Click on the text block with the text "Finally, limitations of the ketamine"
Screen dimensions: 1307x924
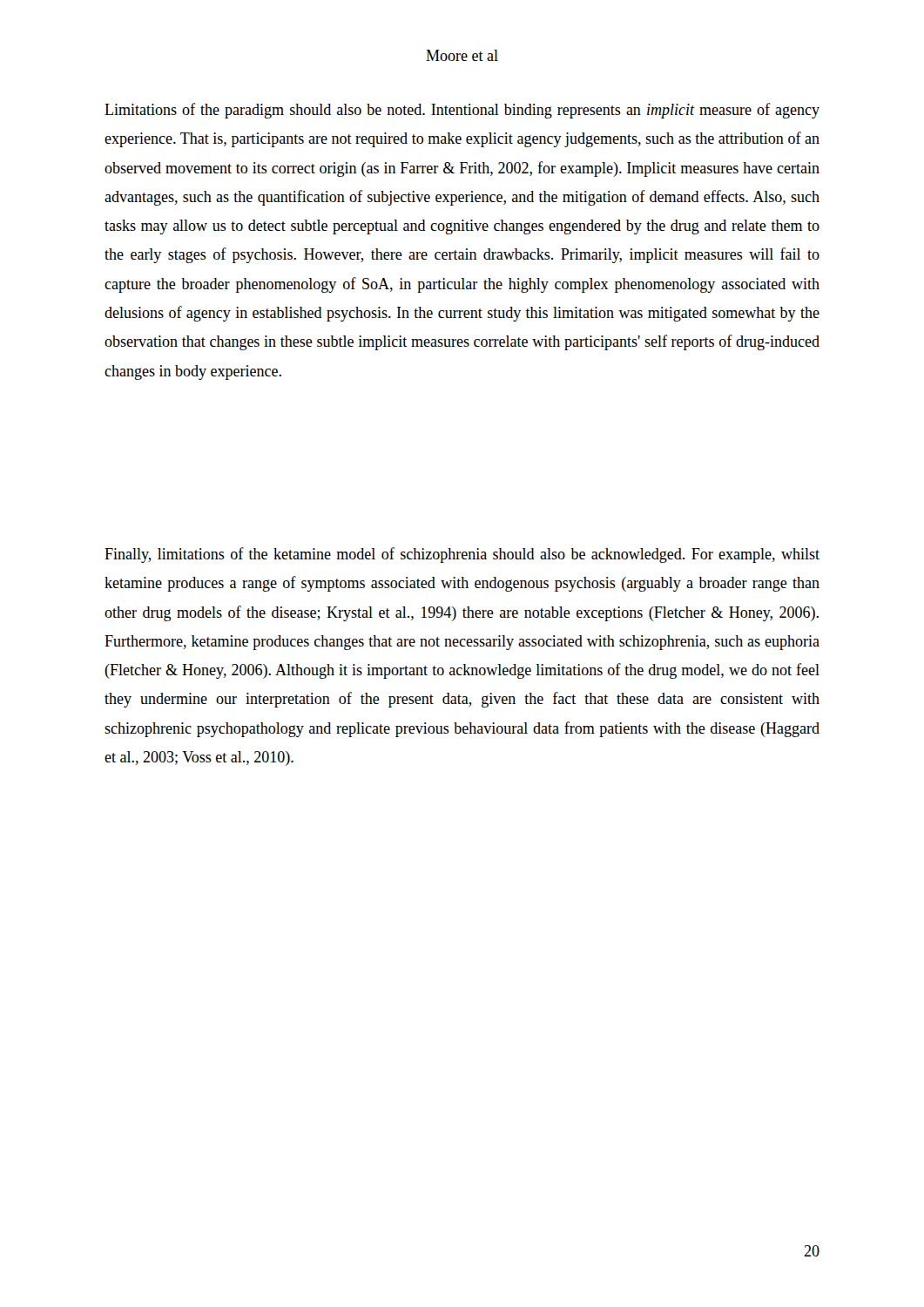click(462, 656)
